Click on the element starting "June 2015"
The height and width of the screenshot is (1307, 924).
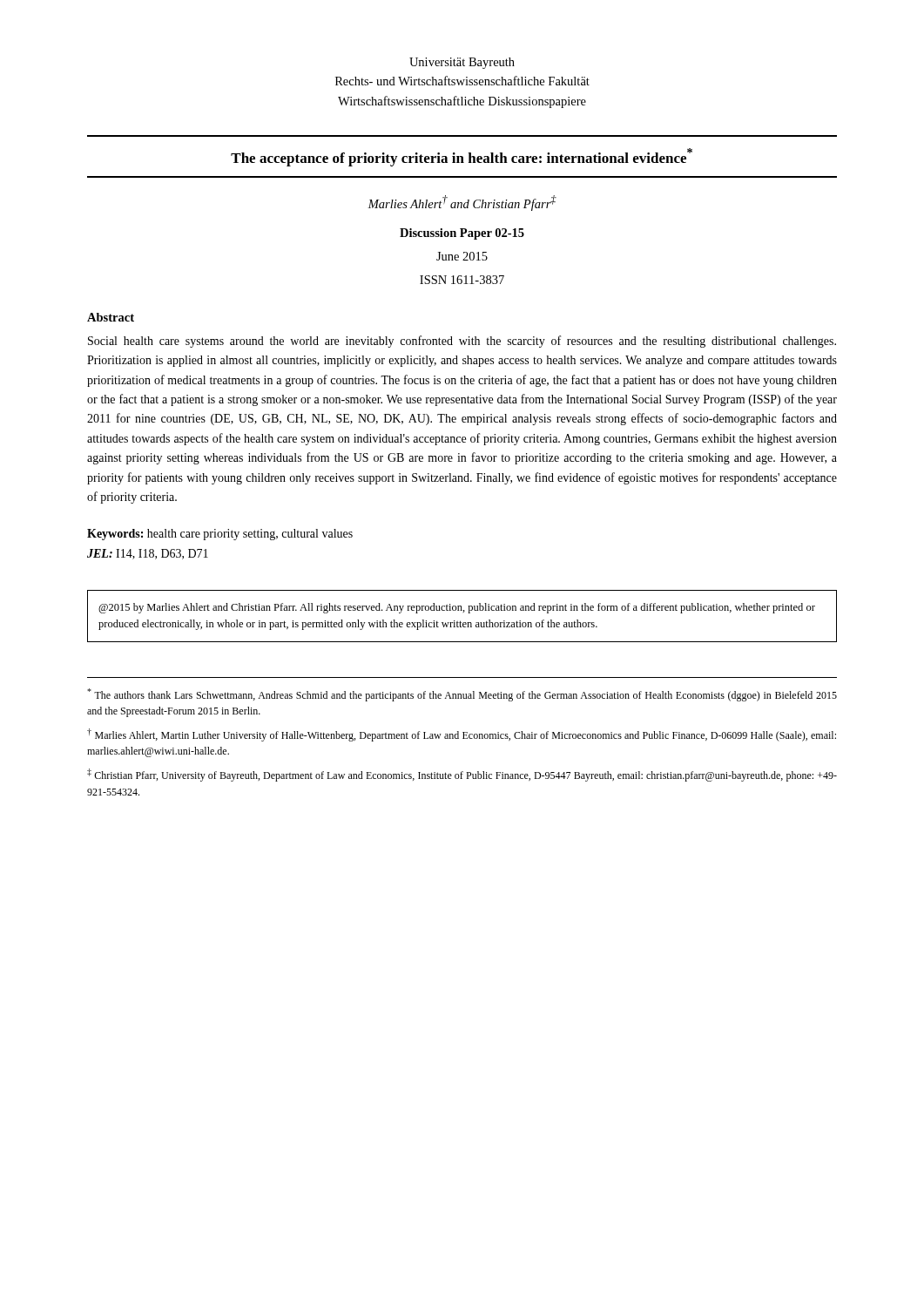pos(462,256)
